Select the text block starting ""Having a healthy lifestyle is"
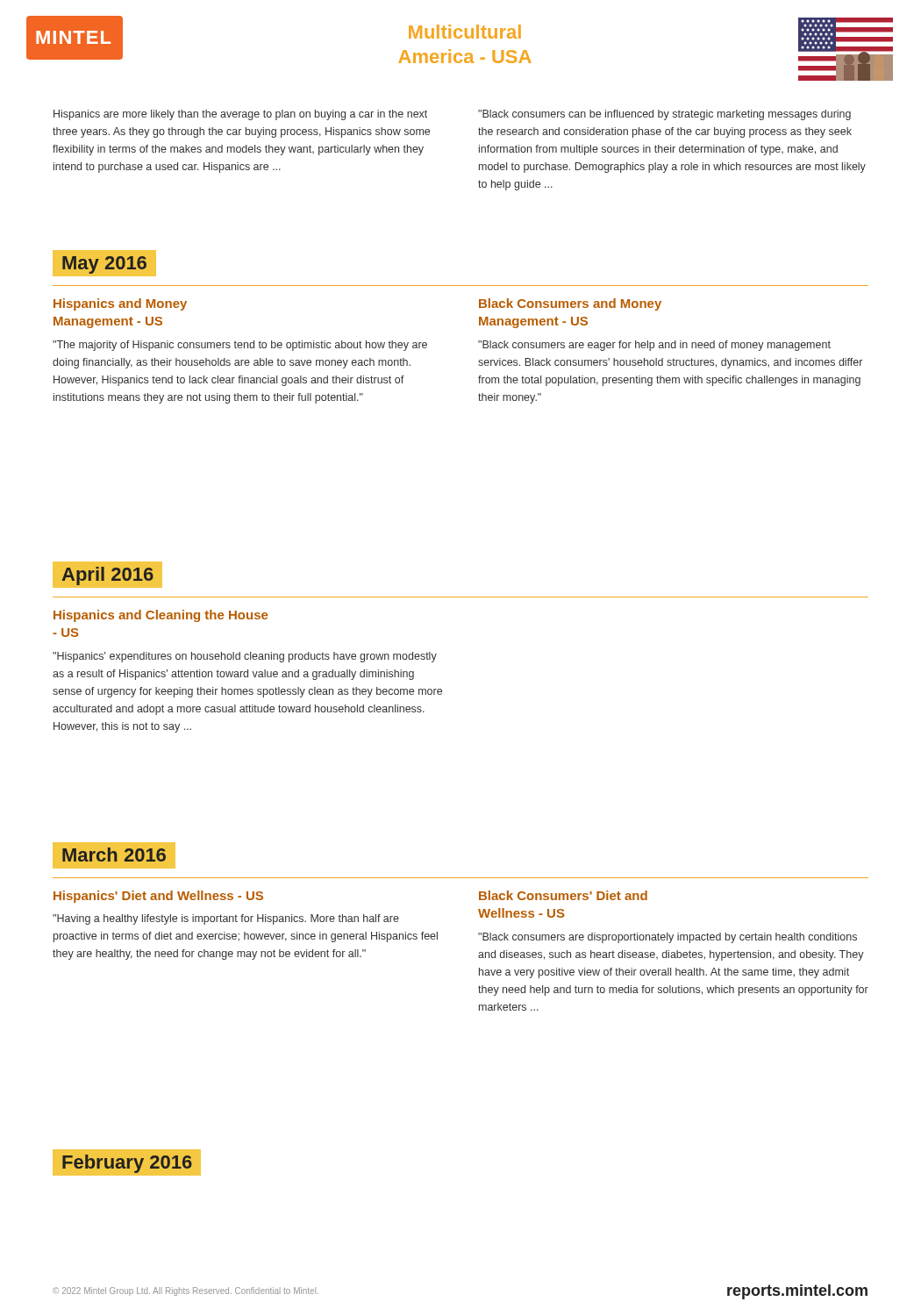The width and height of the screenshot is (921, 1316). coord(245,936)
